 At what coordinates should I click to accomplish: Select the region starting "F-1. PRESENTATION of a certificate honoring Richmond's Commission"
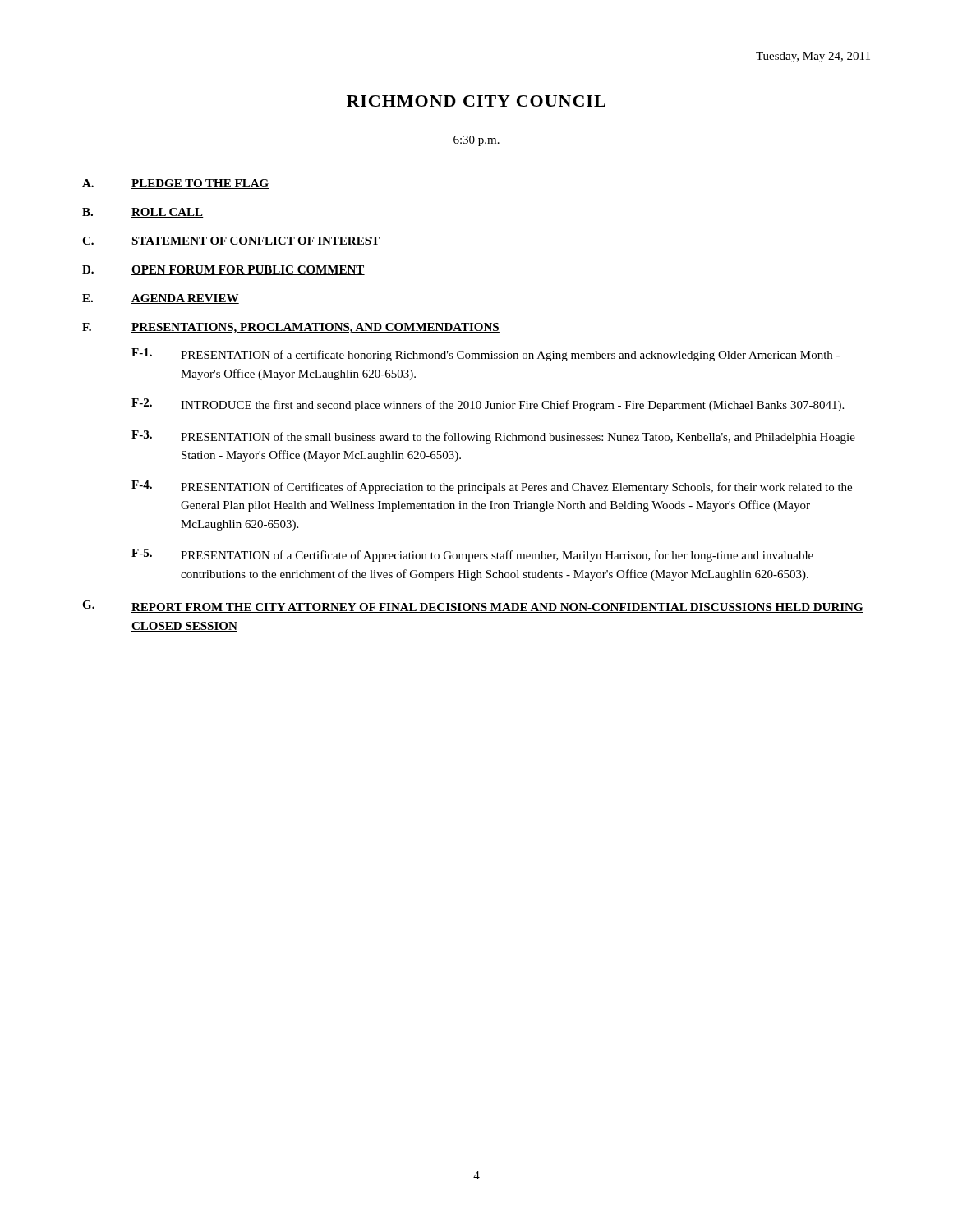501,364
